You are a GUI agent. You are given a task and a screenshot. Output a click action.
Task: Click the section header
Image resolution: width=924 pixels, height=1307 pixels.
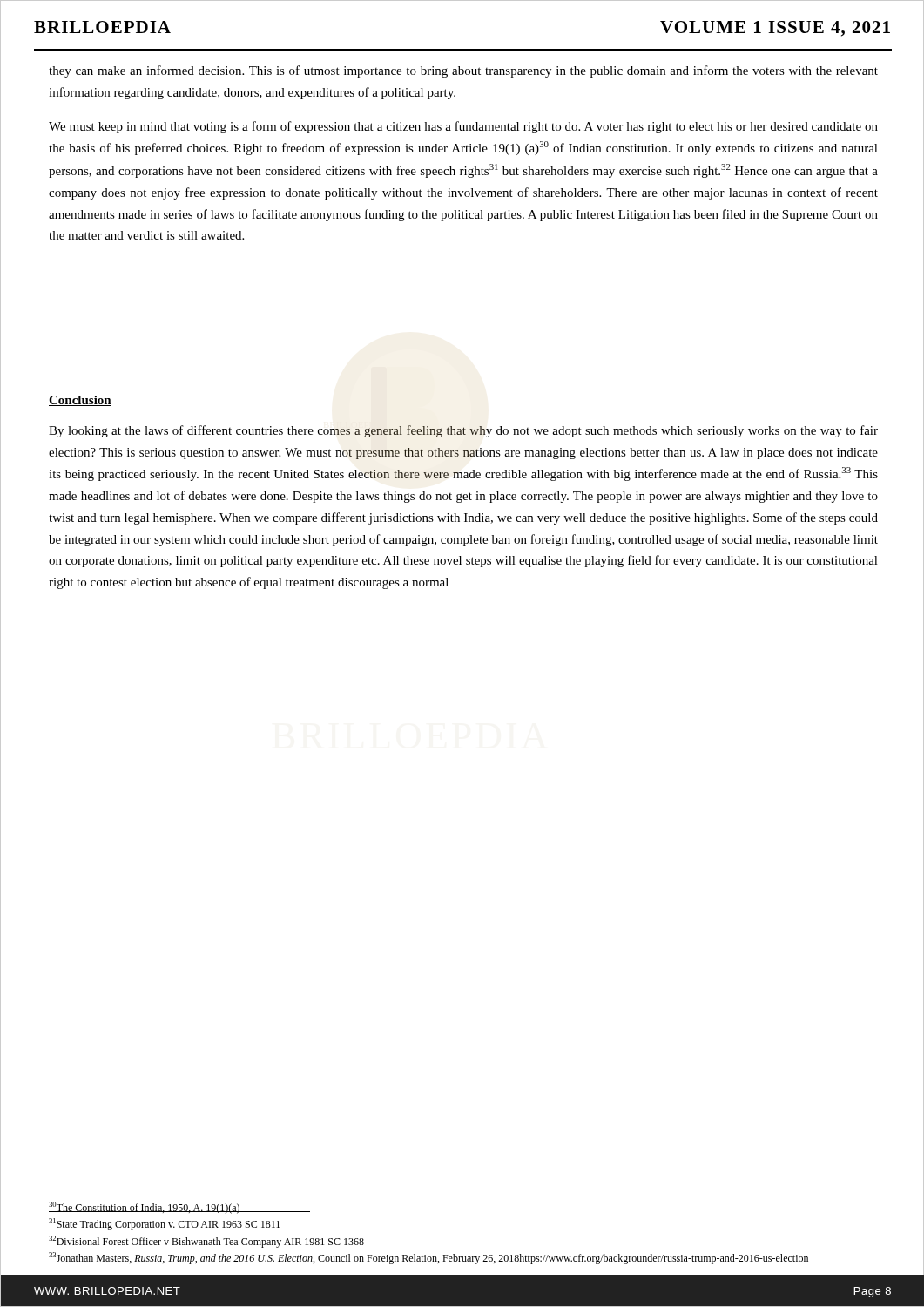[x=80, y=400]
